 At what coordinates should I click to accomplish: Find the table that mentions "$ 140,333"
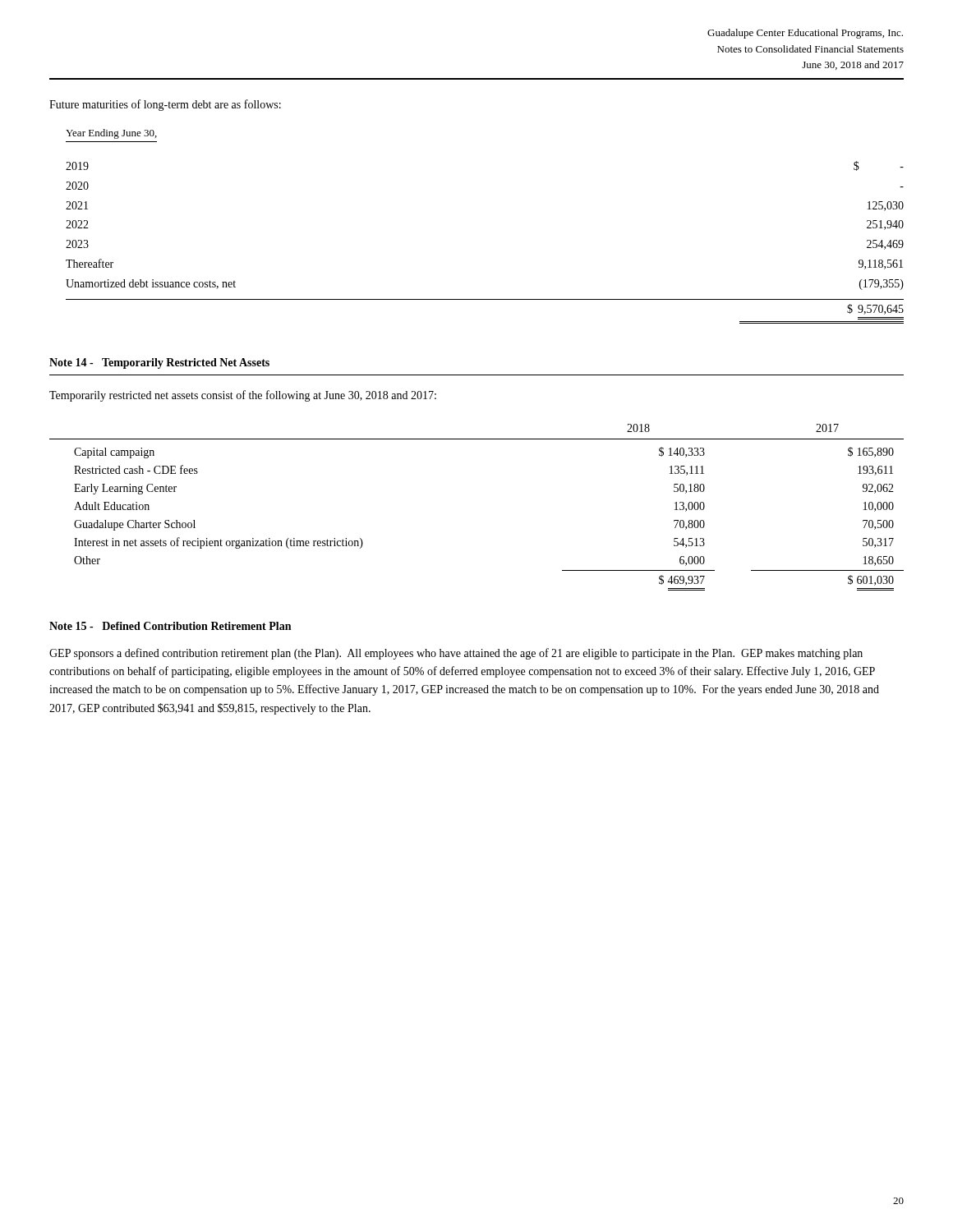point(476,504)
